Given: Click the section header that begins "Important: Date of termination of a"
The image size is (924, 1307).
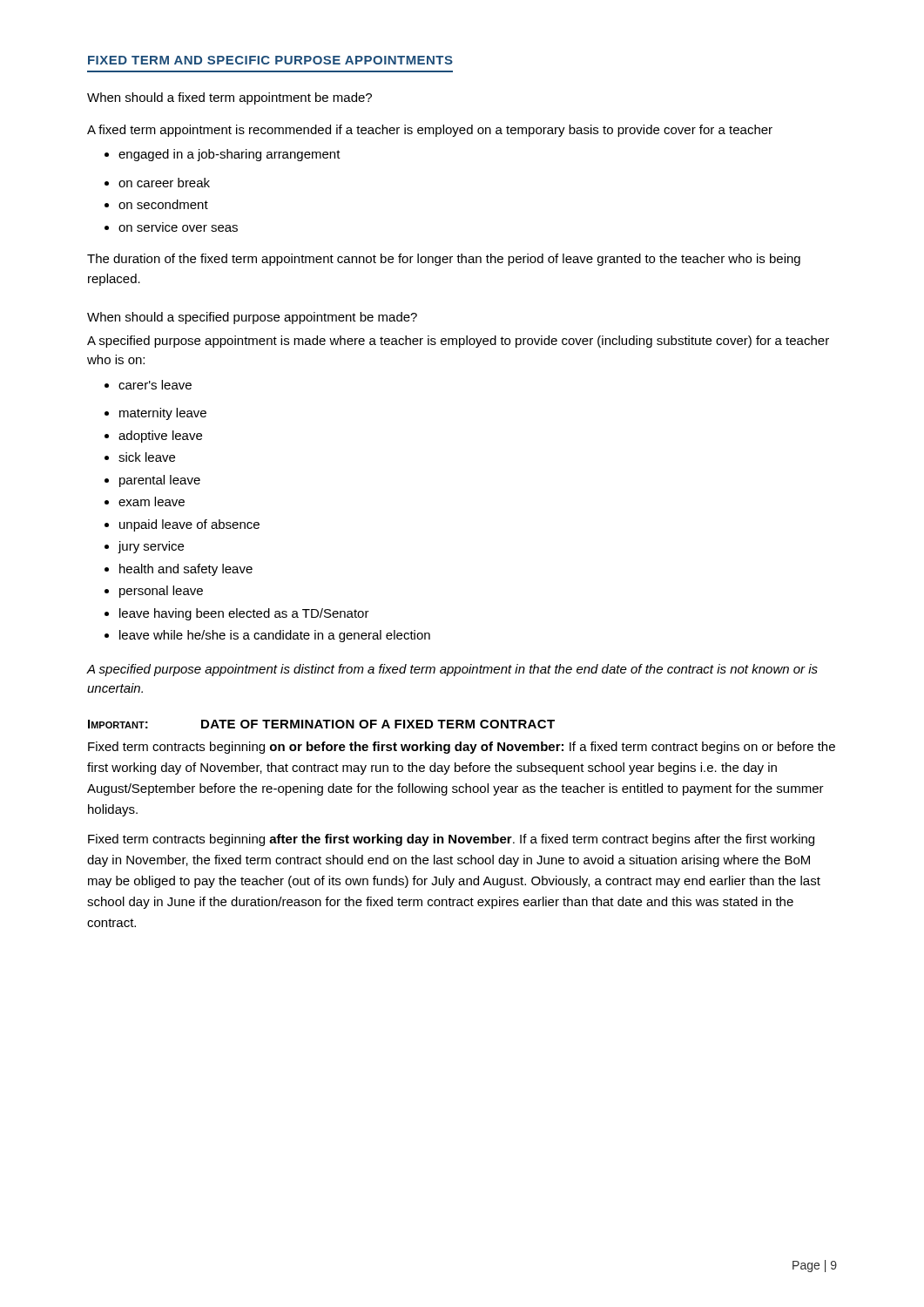Looking at the screenshot, I should click(x=462, y=723).
